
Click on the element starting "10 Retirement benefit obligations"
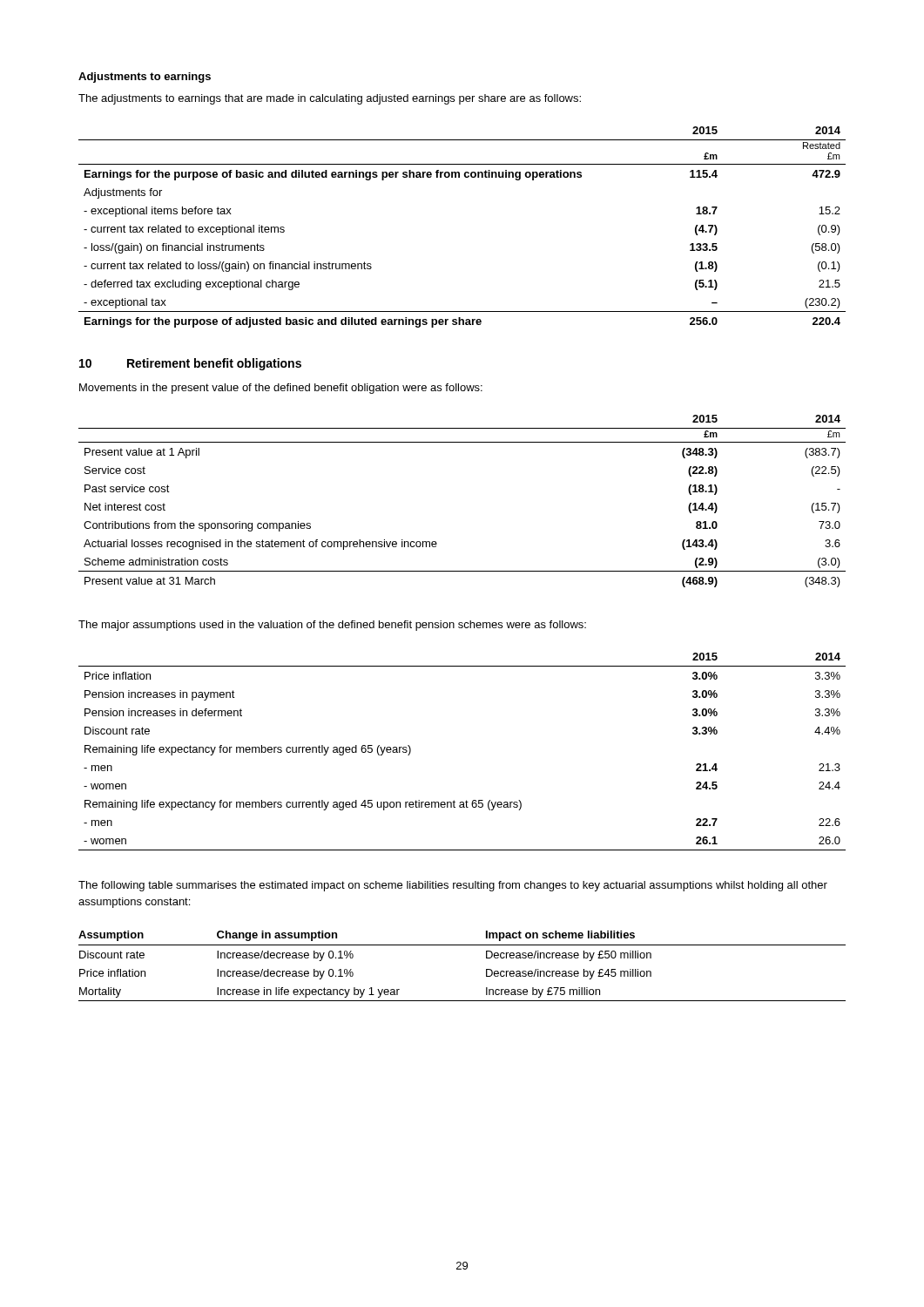click(x=190, y=363)
